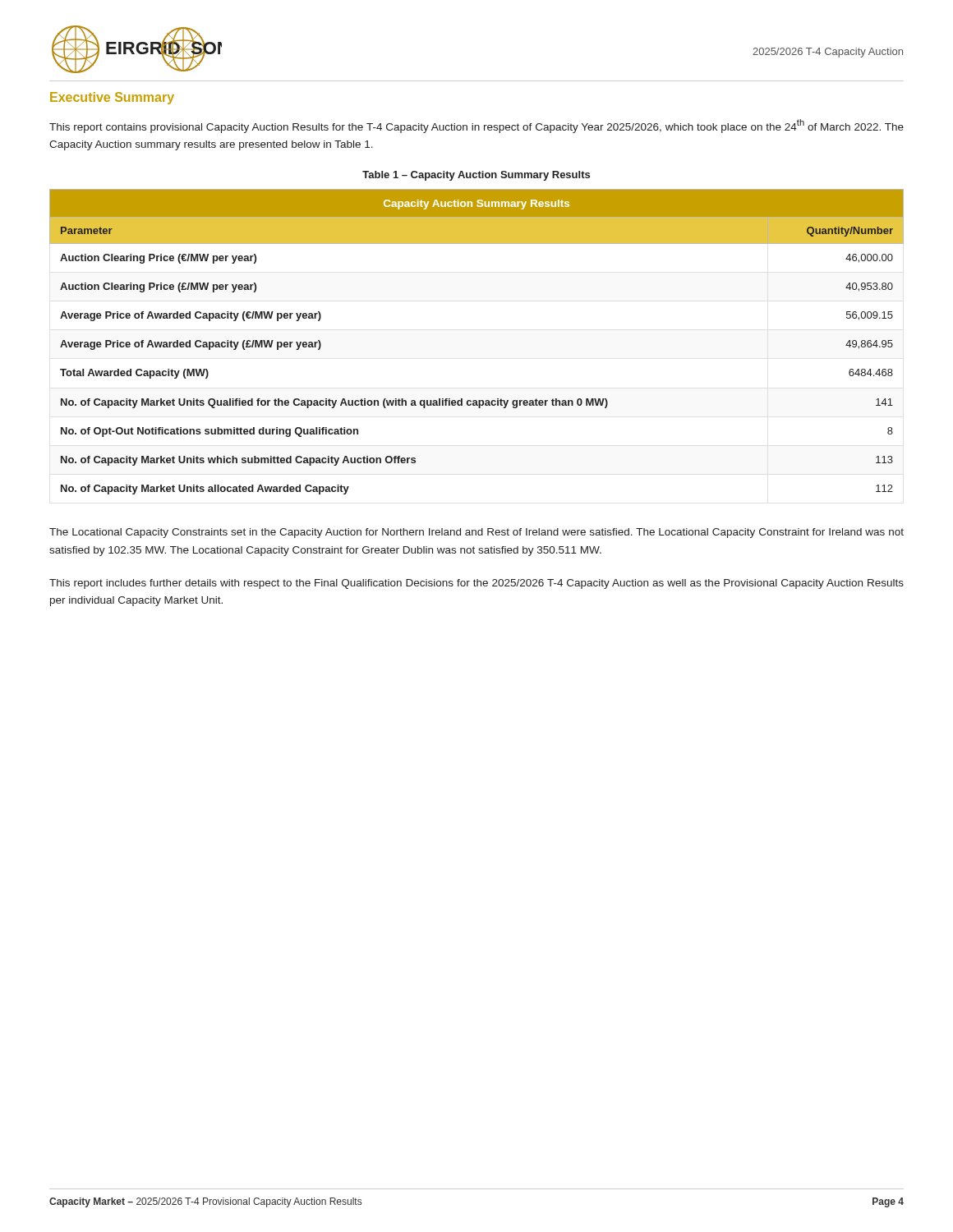Click the passage that begins "The Locational Capacity Constraints set in the"
953x1232 pixels.
pyautogui.click(x=476, y=541)
